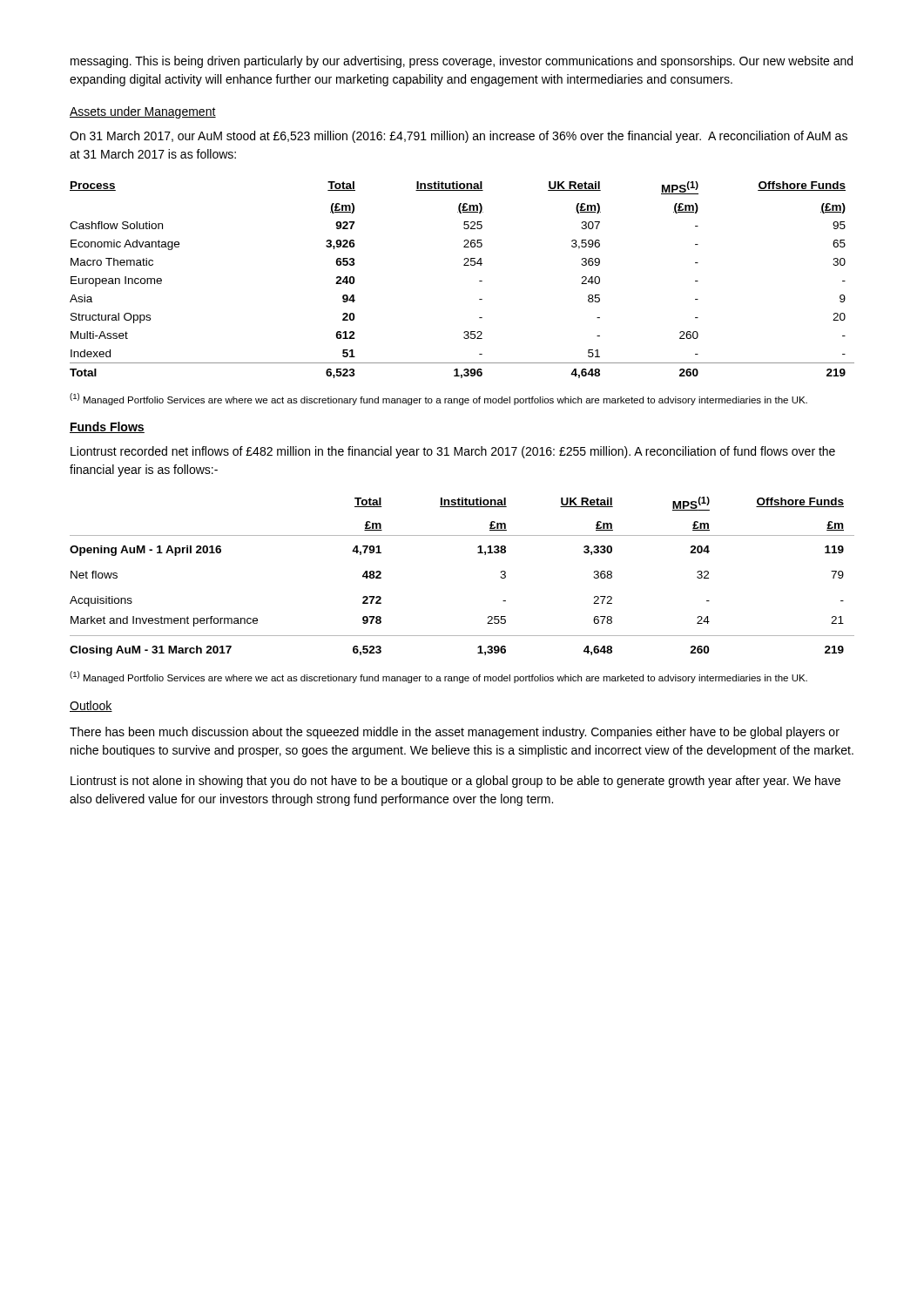Screen dimensions: 1307x924
Task: Select the text starting "Funds Flows"
Action: click(x=107, y=427)
